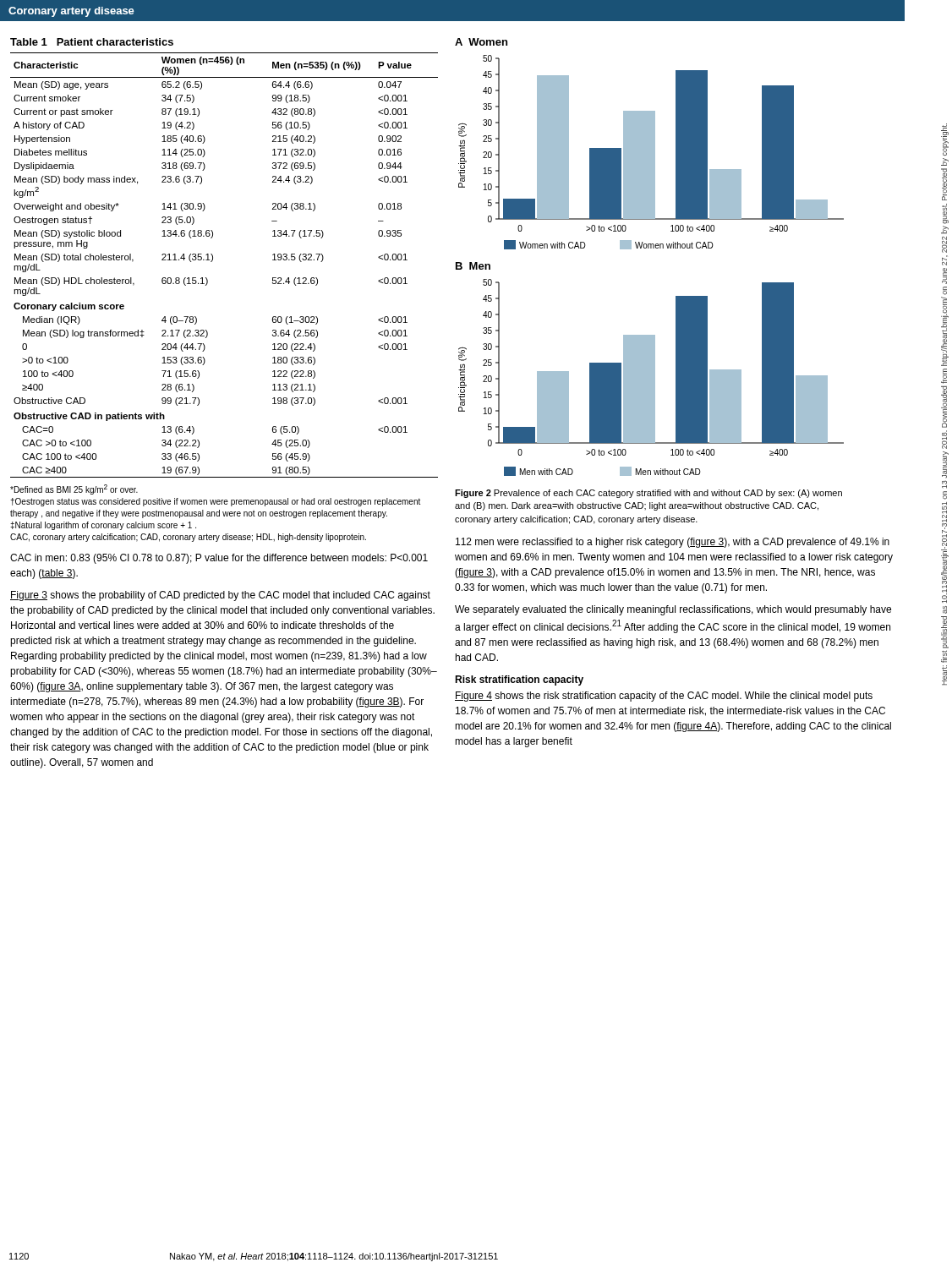952x1268 pixels.
Task: Click on the passage starting "Defined as BMI 25 kg/m2"
Action: (x=215, y=512)
